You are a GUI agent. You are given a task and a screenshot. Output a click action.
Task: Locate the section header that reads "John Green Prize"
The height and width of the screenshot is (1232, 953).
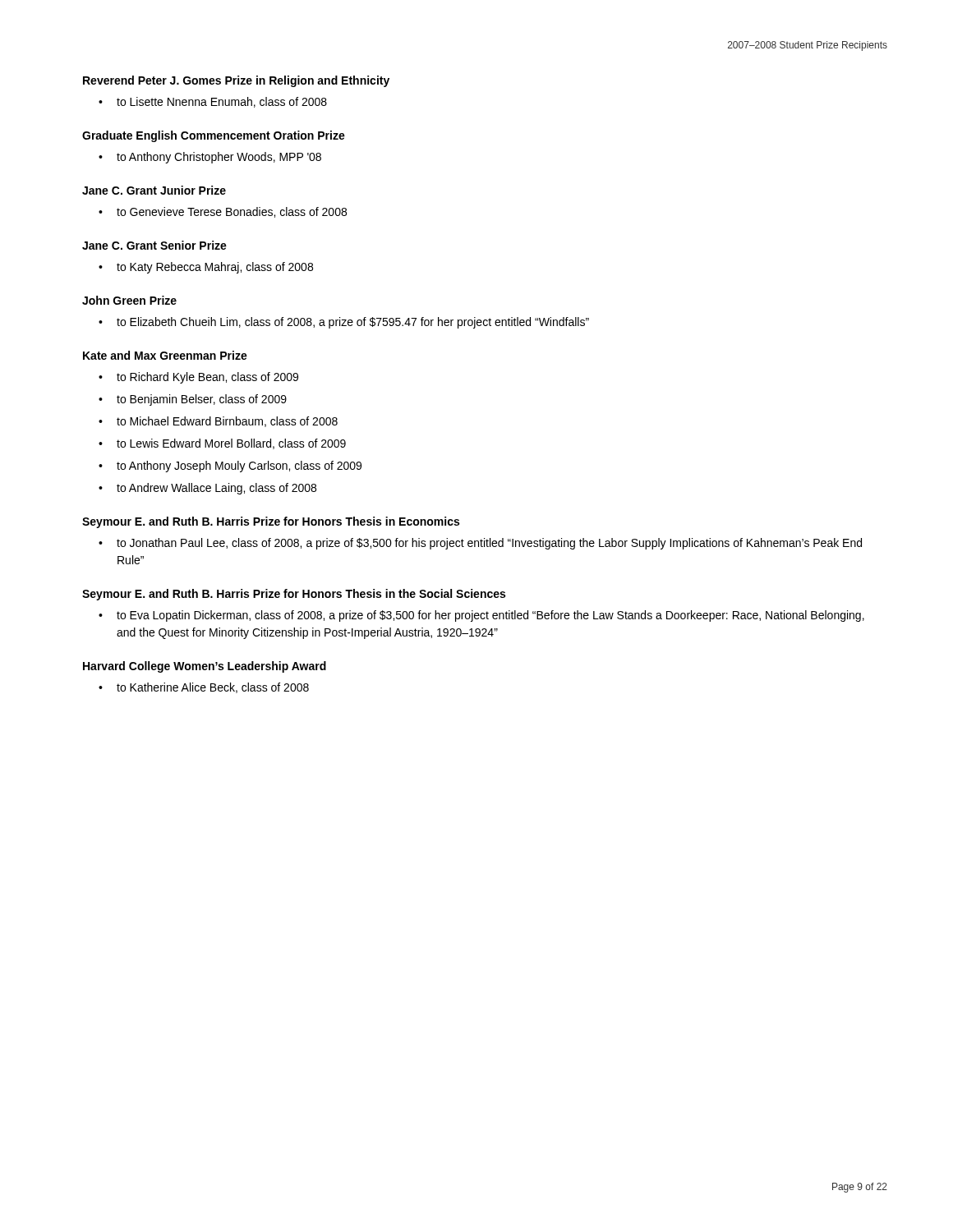[x=129, y=301]
